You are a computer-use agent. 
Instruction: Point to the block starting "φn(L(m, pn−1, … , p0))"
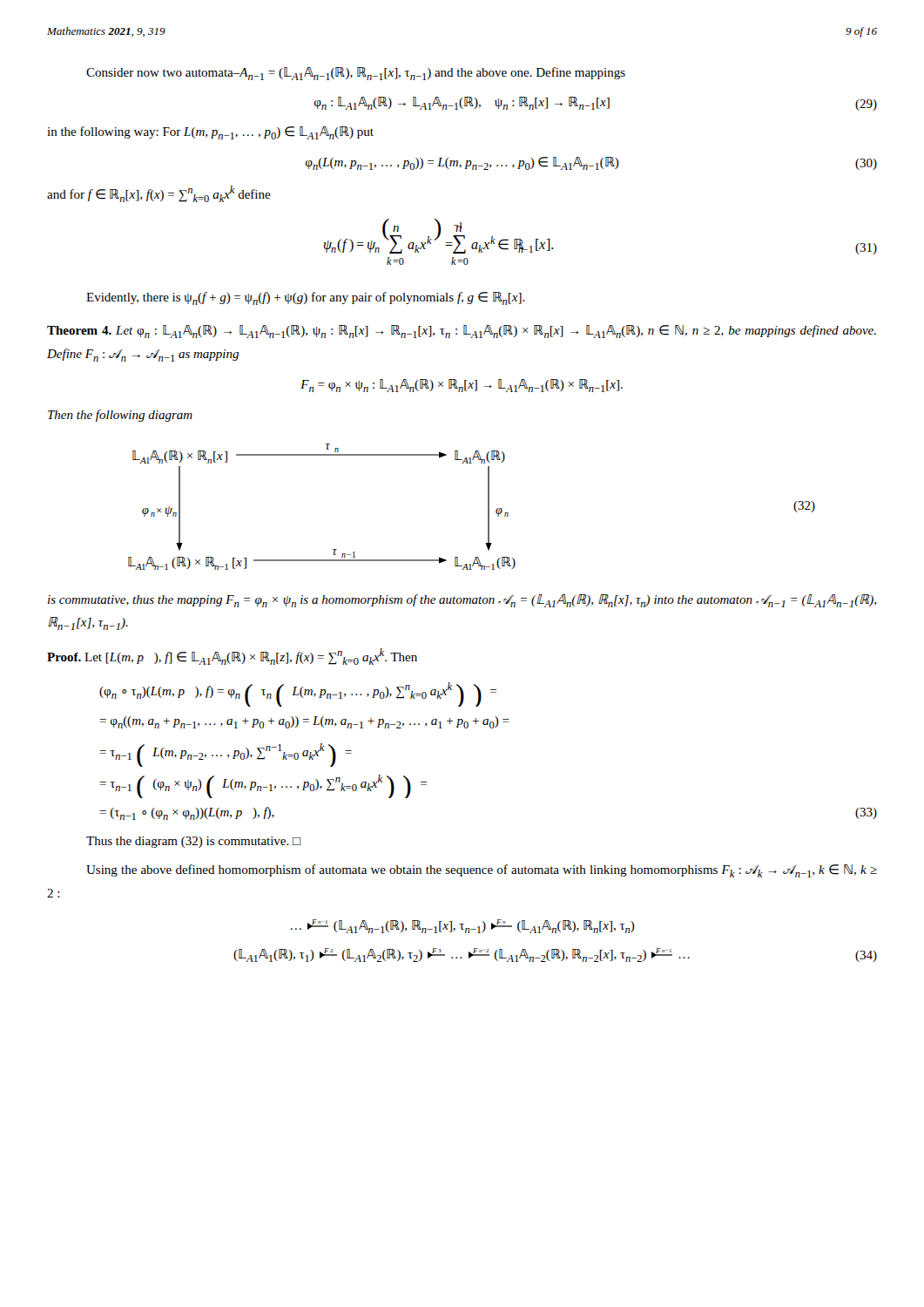point(462,164)
